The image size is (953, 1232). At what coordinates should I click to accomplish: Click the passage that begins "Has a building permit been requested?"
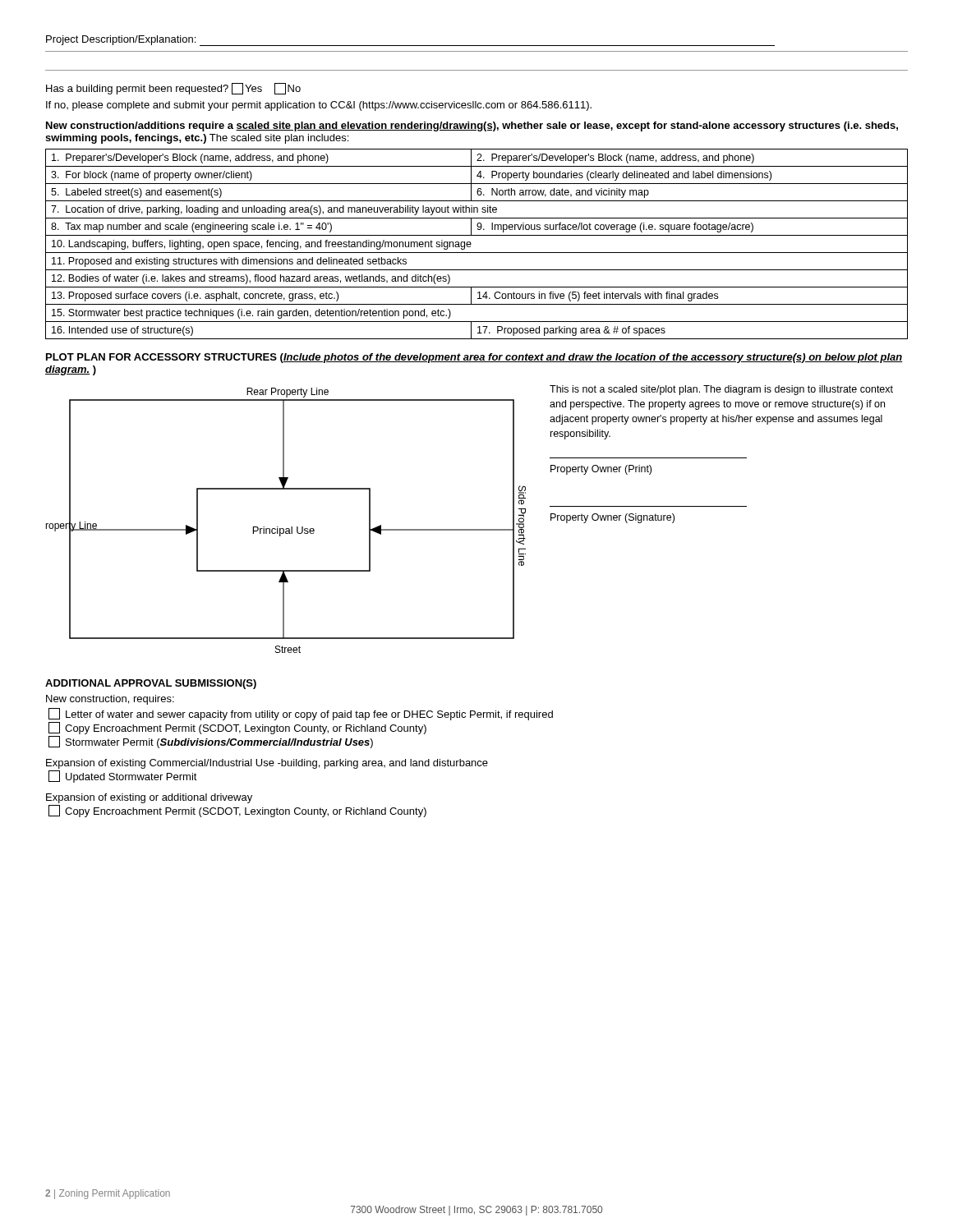click(173, 88)
